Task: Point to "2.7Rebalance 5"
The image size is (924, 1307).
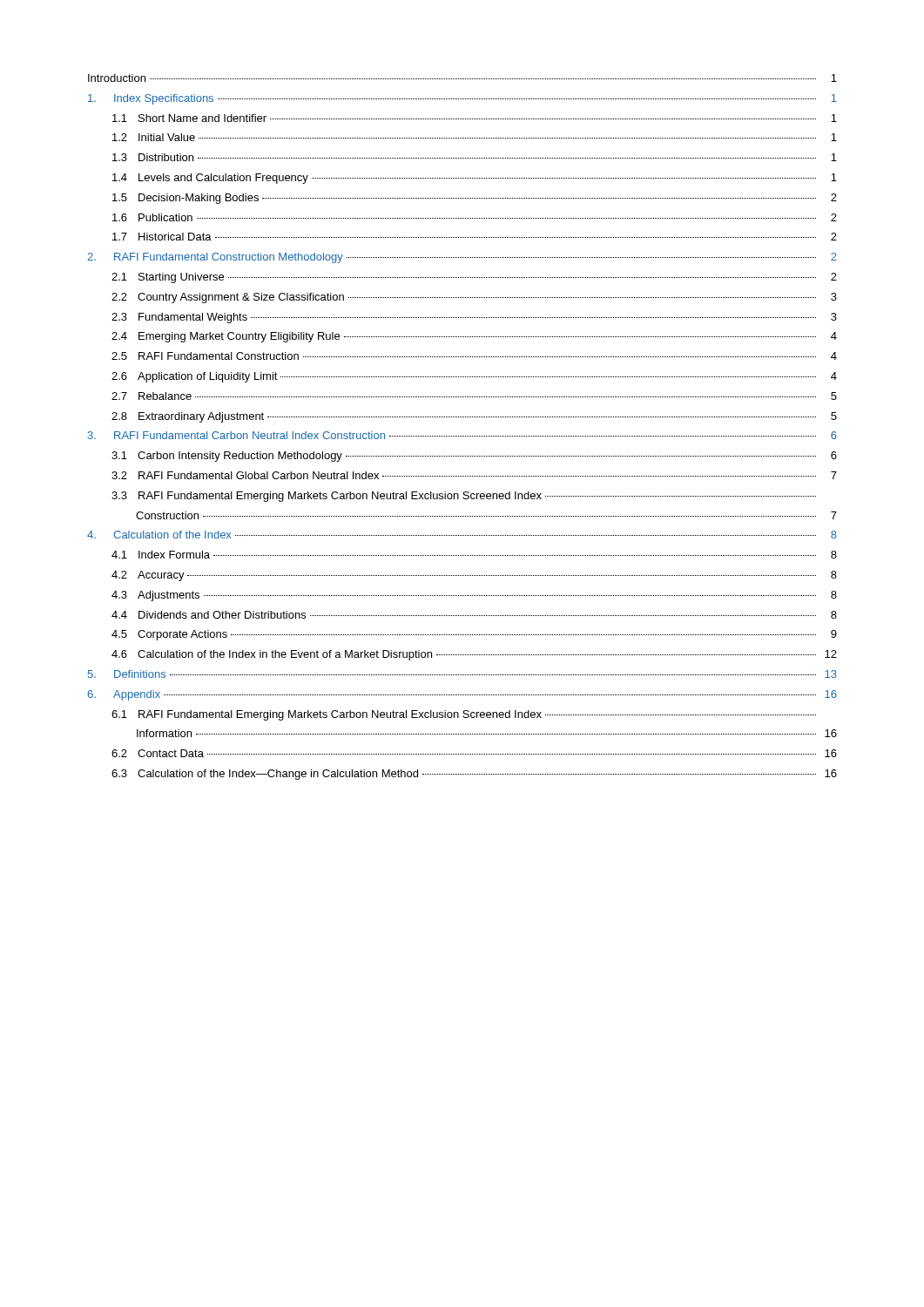Action: point(474,397)
